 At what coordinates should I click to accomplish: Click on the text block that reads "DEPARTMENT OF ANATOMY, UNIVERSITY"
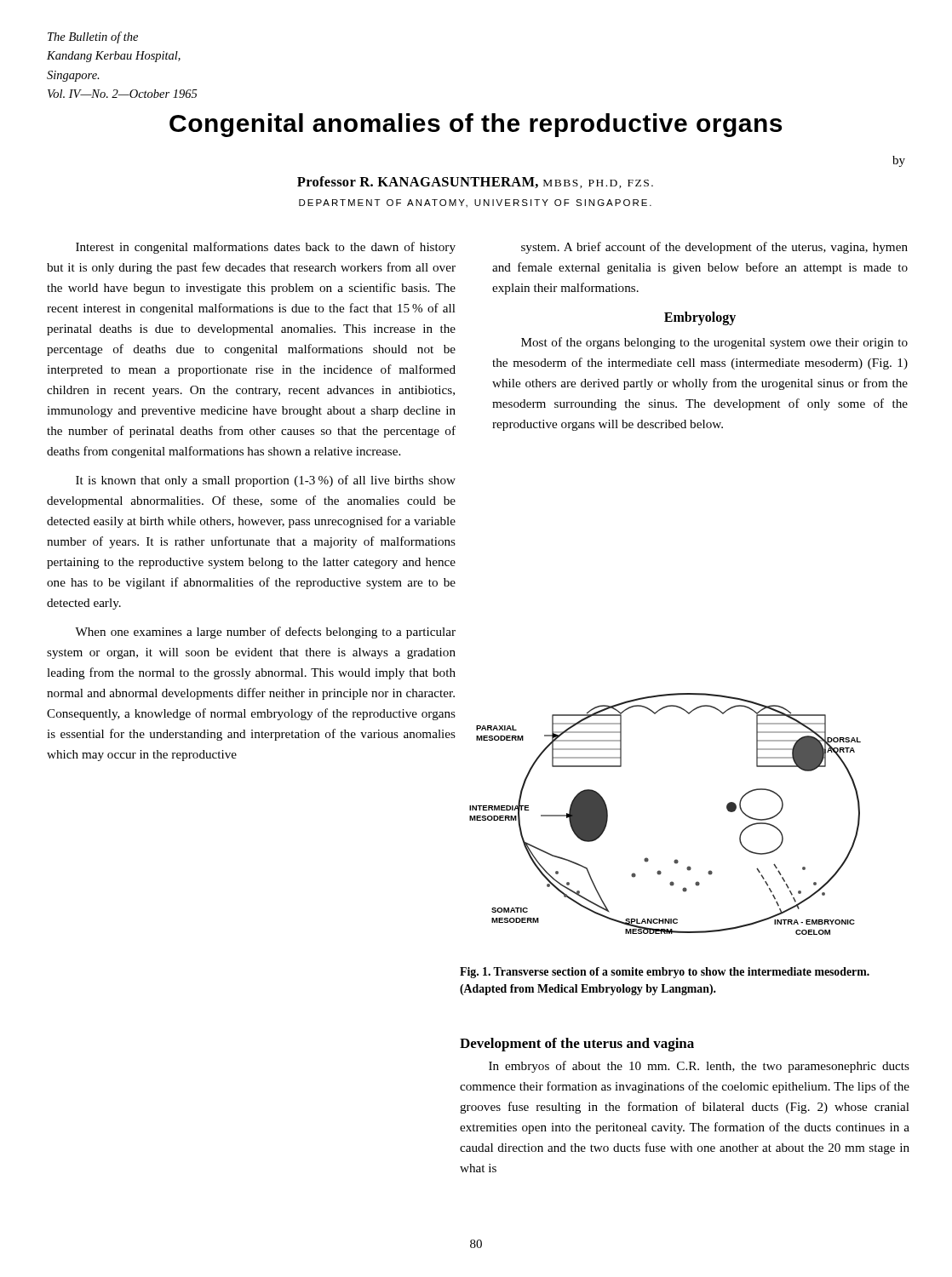point(476,203)
